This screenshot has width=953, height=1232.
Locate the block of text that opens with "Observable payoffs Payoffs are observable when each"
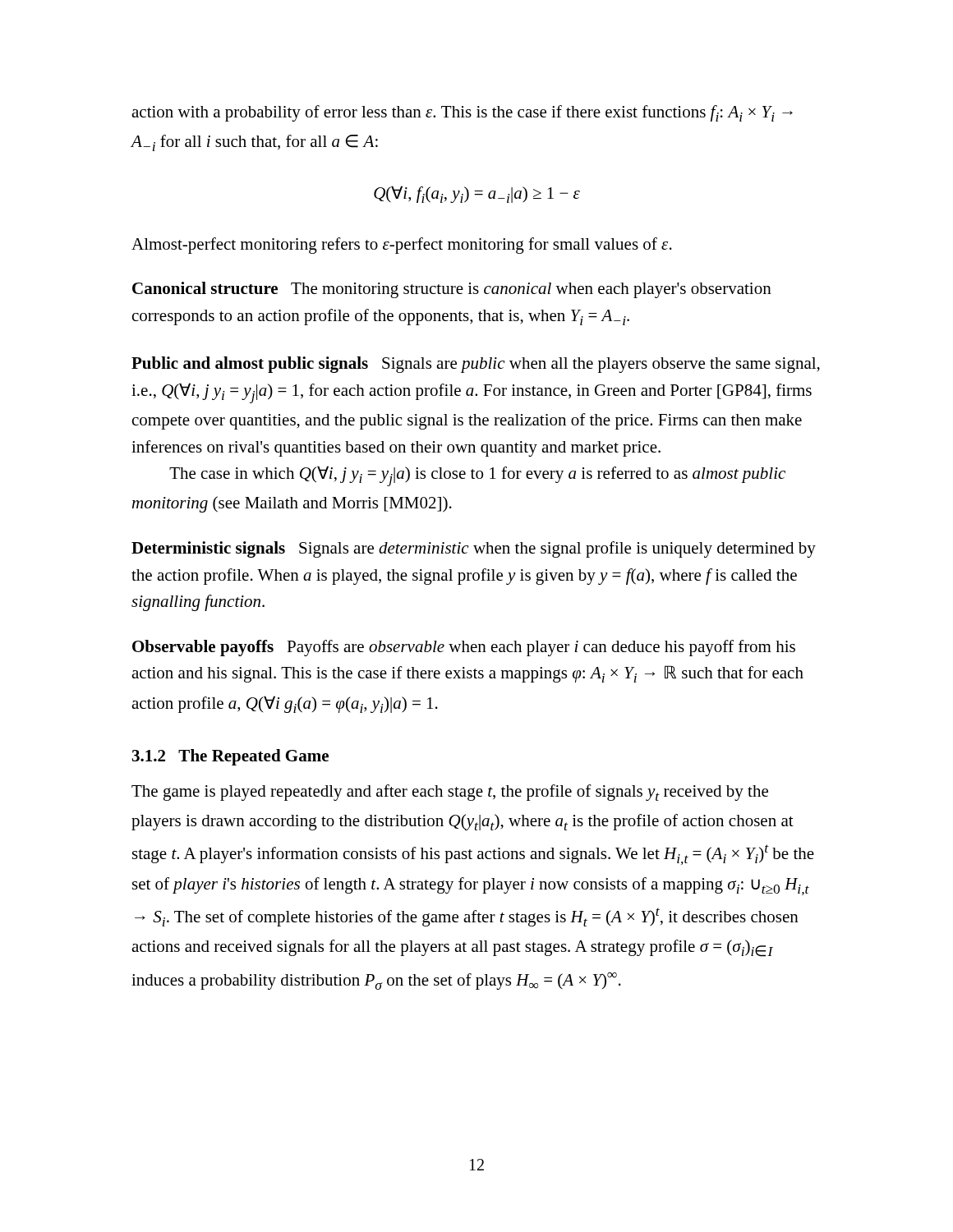point(476,676)
